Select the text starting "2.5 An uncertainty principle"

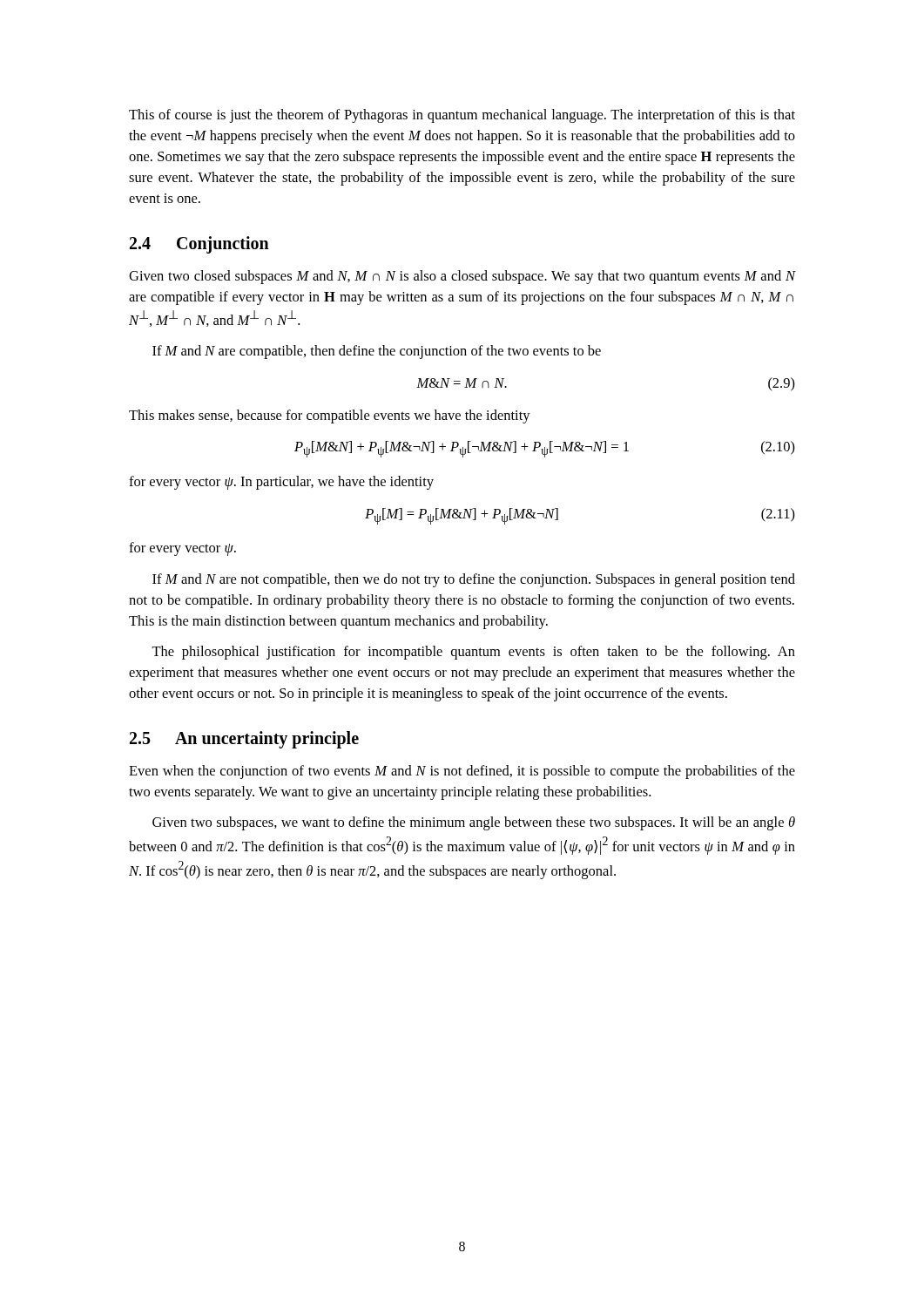coord(244,740)
